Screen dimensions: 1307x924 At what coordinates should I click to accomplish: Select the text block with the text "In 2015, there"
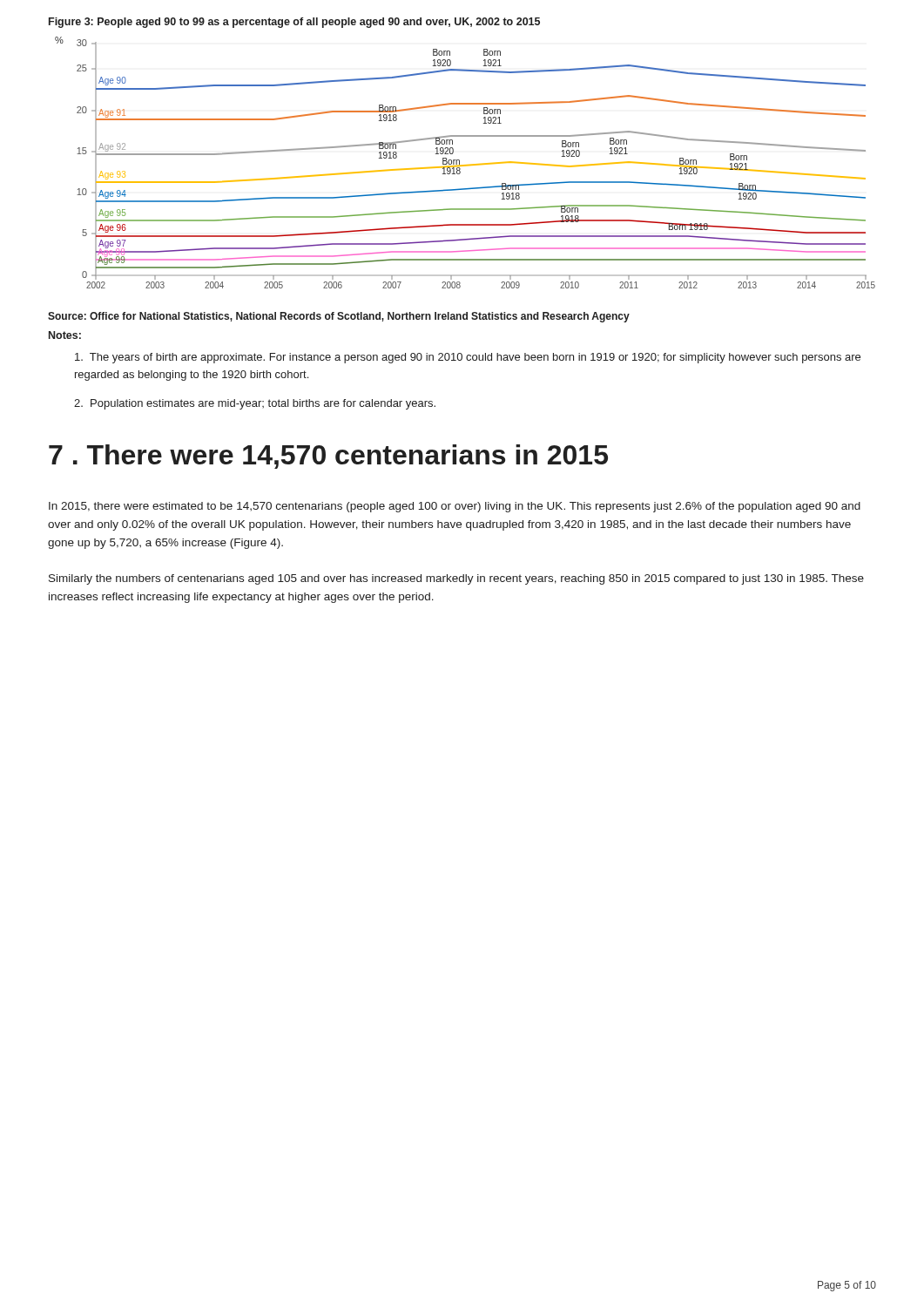click(454, 524)
